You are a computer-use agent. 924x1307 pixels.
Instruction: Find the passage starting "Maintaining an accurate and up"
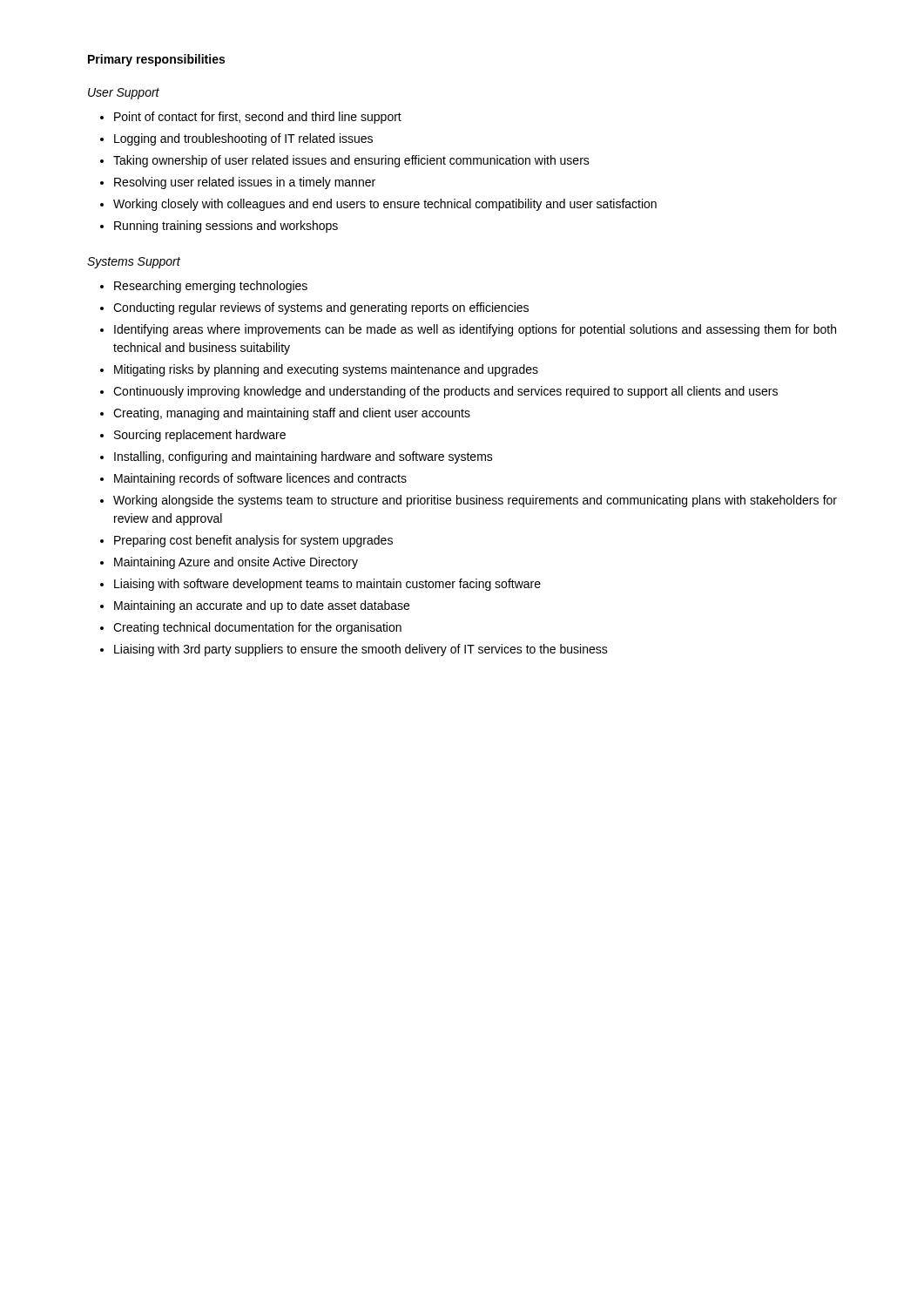point(262,606)
